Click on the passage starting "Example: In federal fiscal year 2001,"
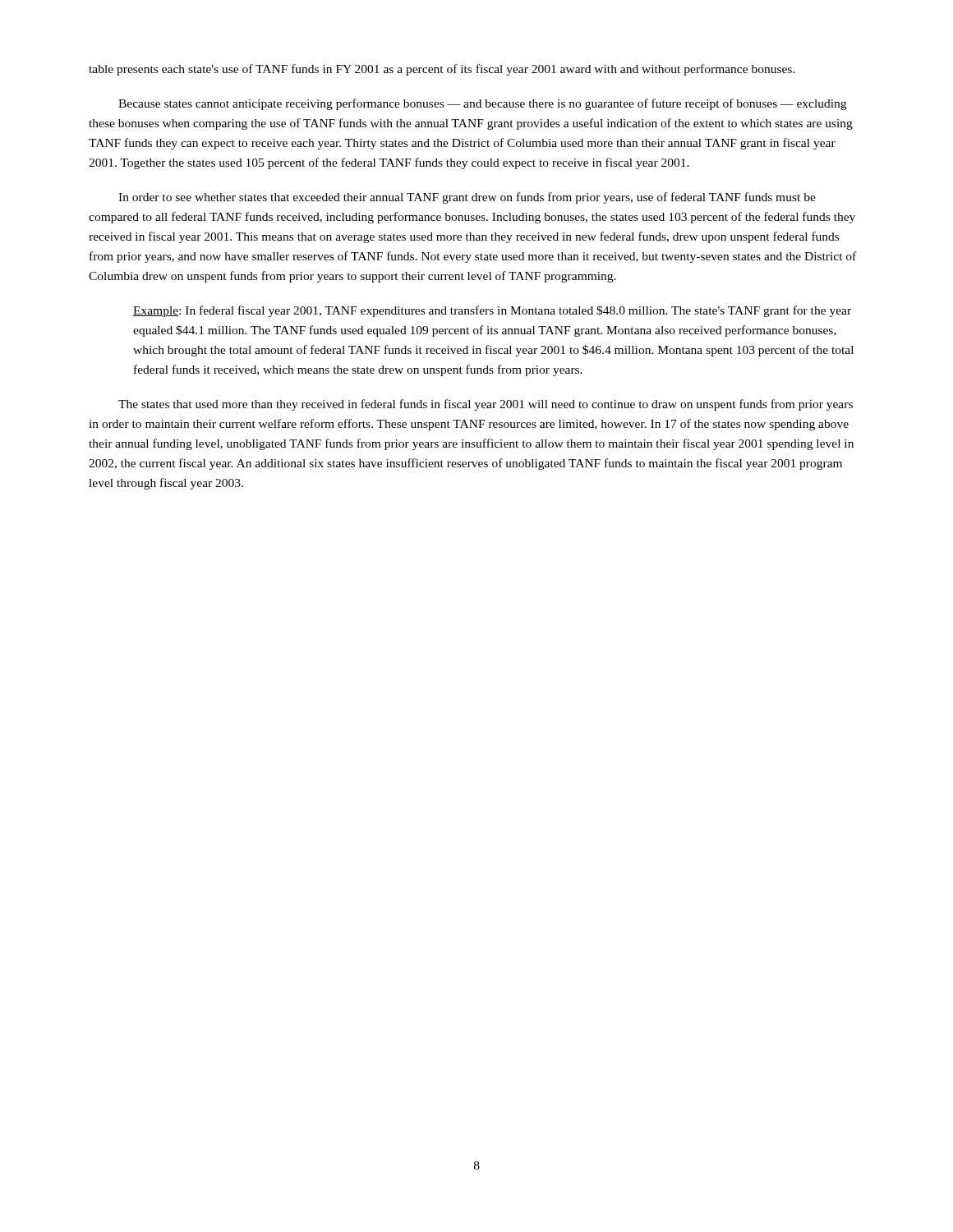Screen dimensions: 1232x953 point(494,340)
